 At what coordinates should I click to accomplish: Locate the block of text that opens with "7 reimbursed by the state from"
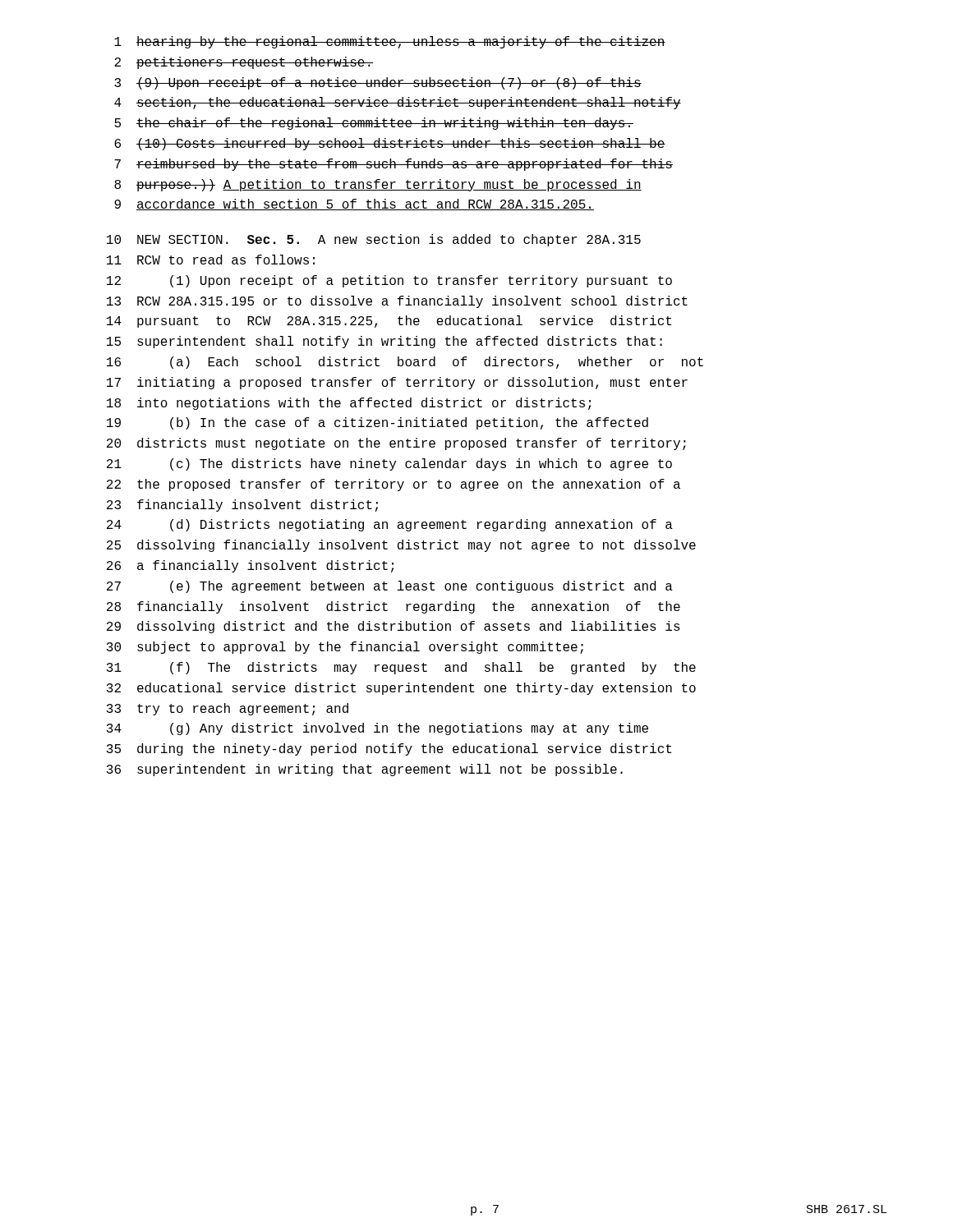click(x=485, y=165)
